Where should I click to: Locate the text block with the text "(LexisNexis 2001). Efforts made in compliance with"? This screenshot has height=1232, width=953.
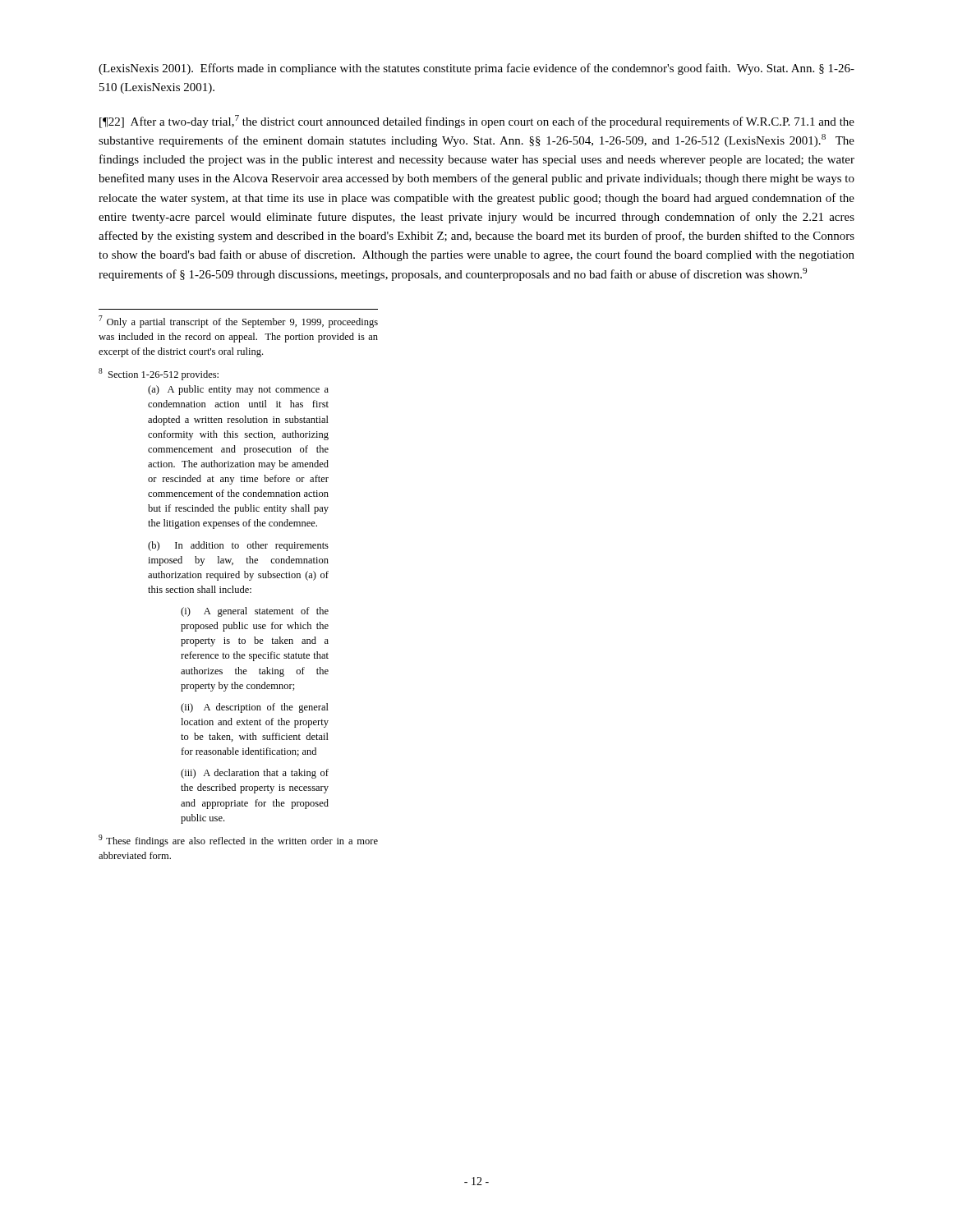pyautogui.click(x=476, y=78)
